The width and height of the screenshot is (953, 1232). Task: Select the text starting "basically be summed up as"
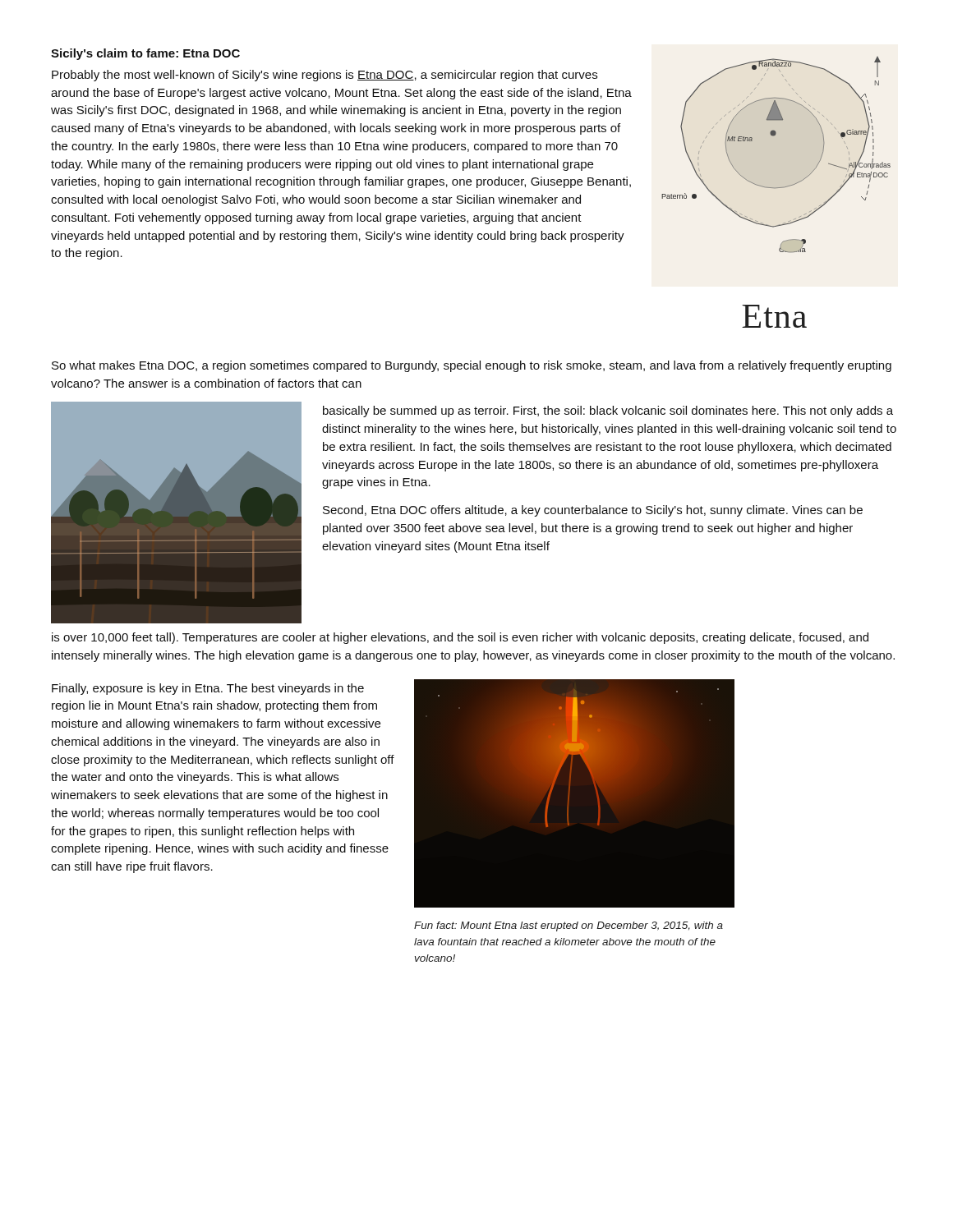coord(612,478)
